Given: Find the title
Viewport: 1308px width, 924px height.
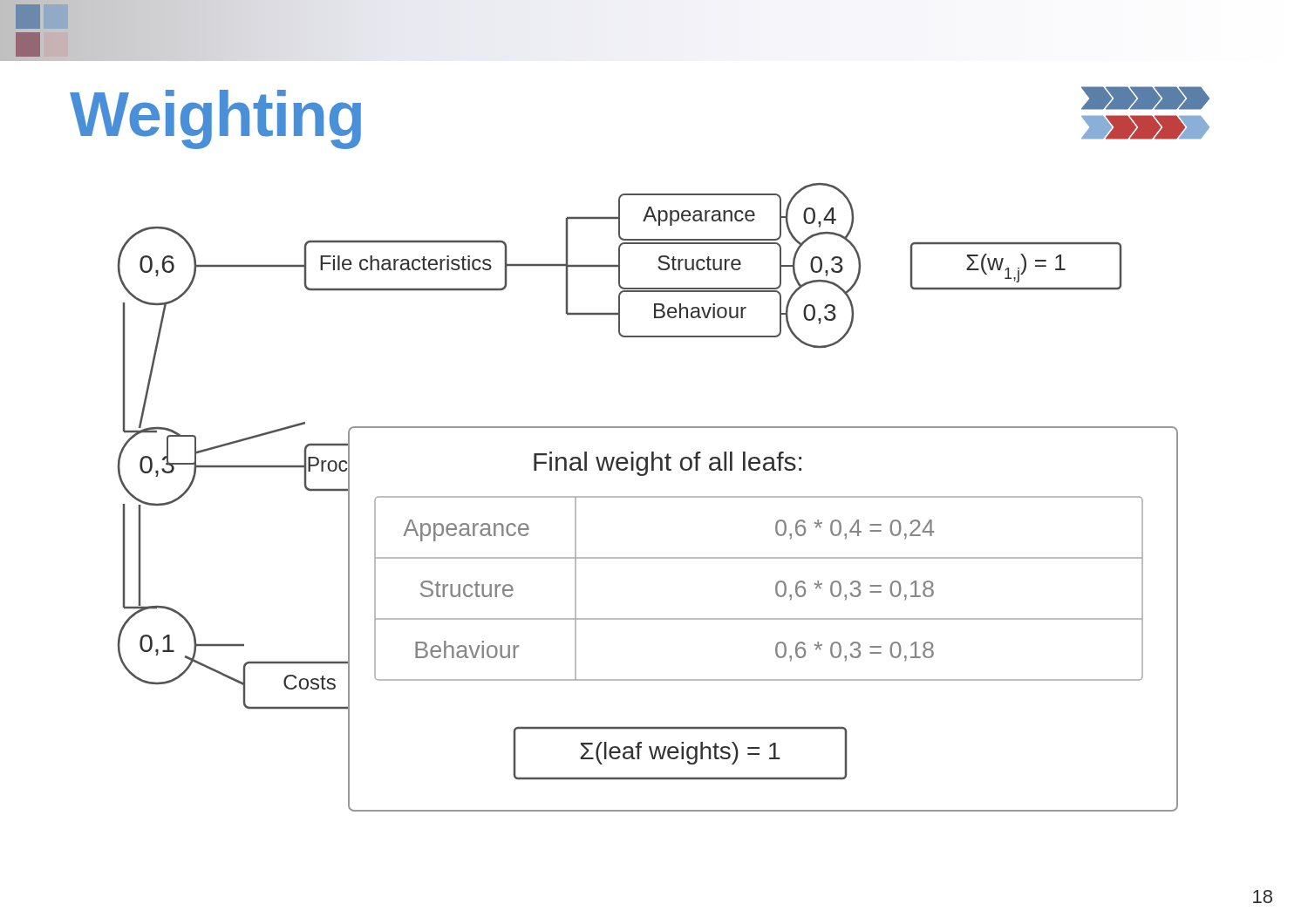Looking at the screenshot, I should (x=217, y=114).
